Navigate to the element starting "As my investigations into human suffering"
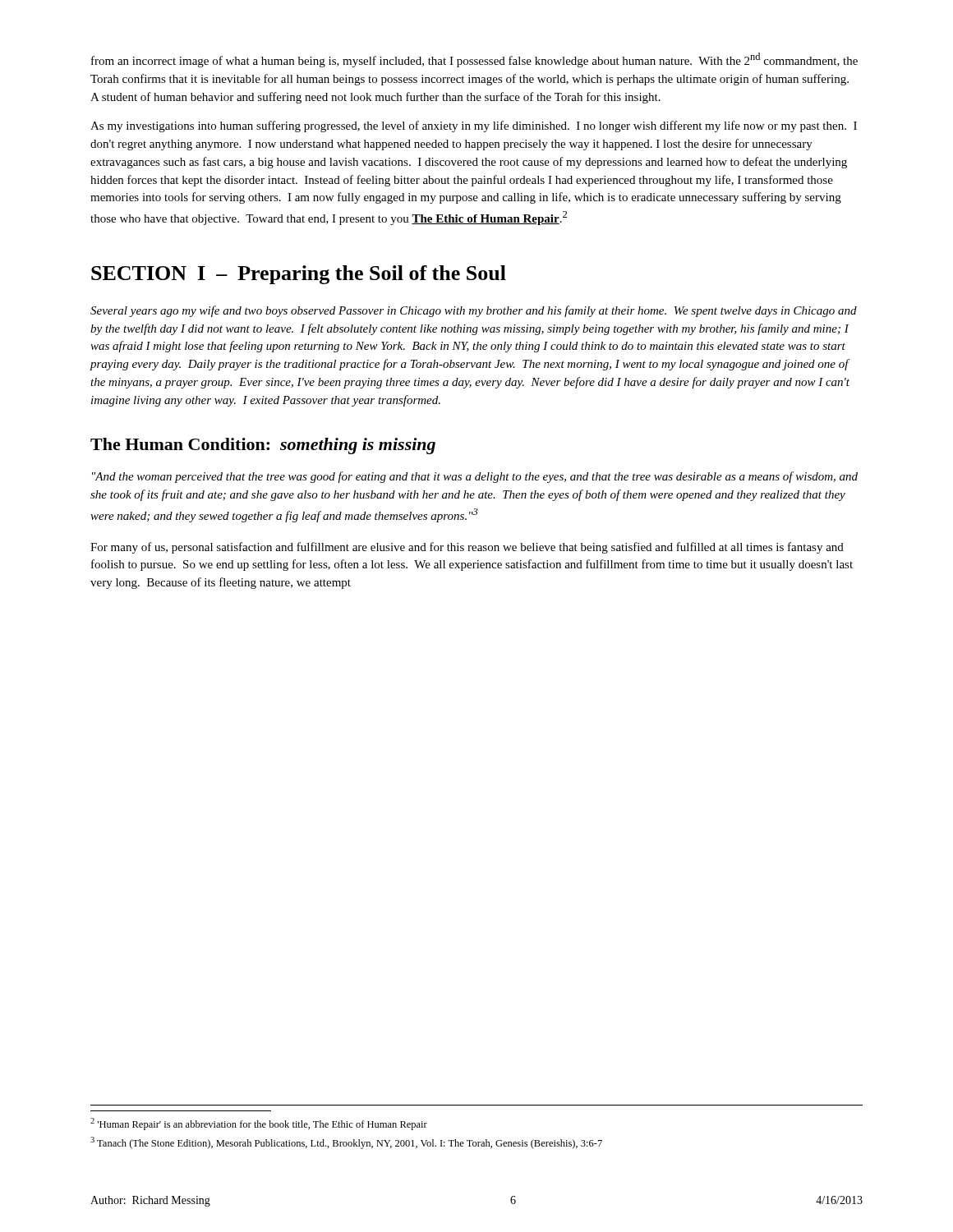Image resolution: width=953 pixels, height=1232 pixels. point(476,173)
